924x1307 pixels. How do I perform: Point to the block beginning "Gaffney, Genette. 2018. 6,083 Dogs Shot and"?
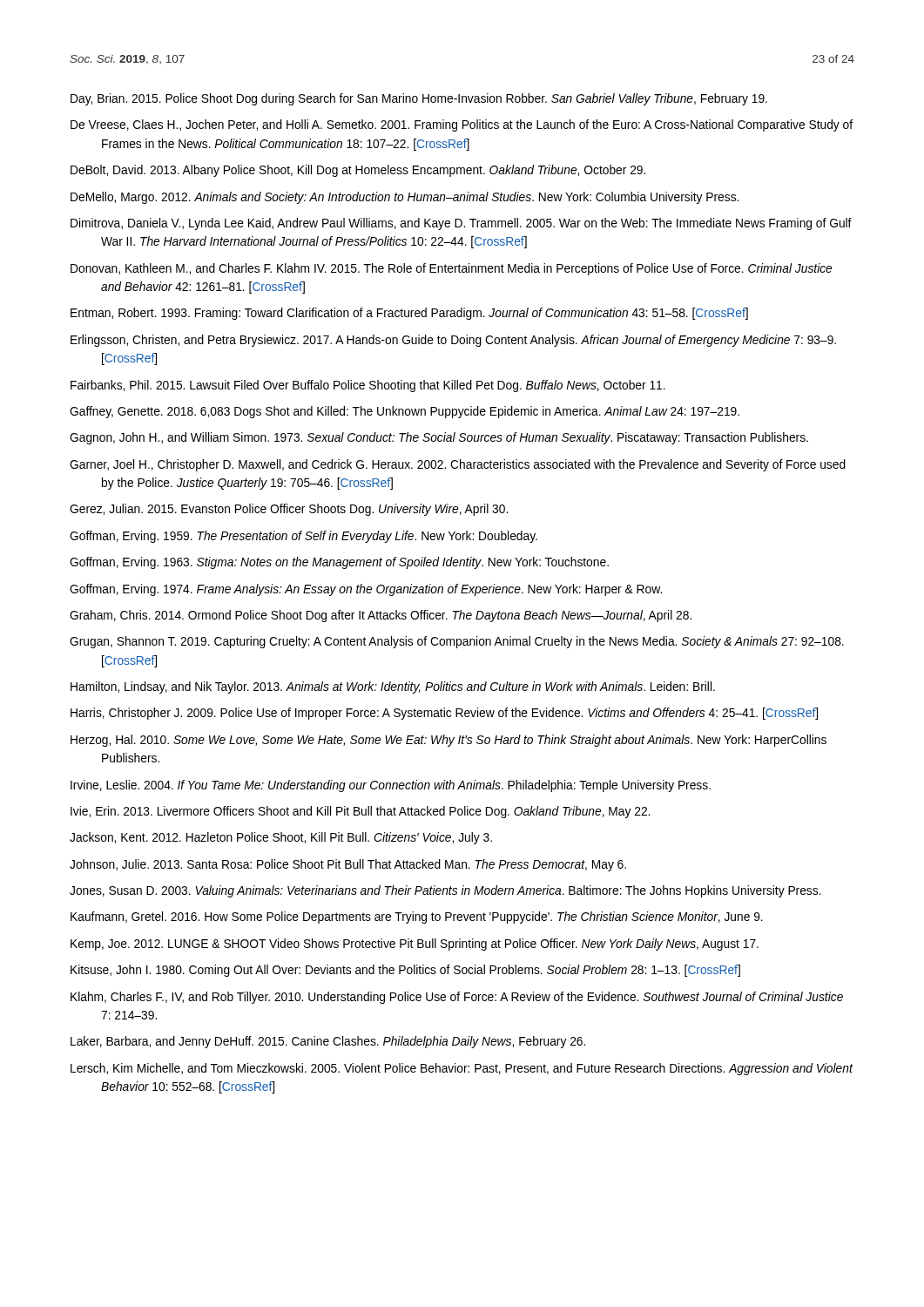pyautogui.click(x=405, y=412)
